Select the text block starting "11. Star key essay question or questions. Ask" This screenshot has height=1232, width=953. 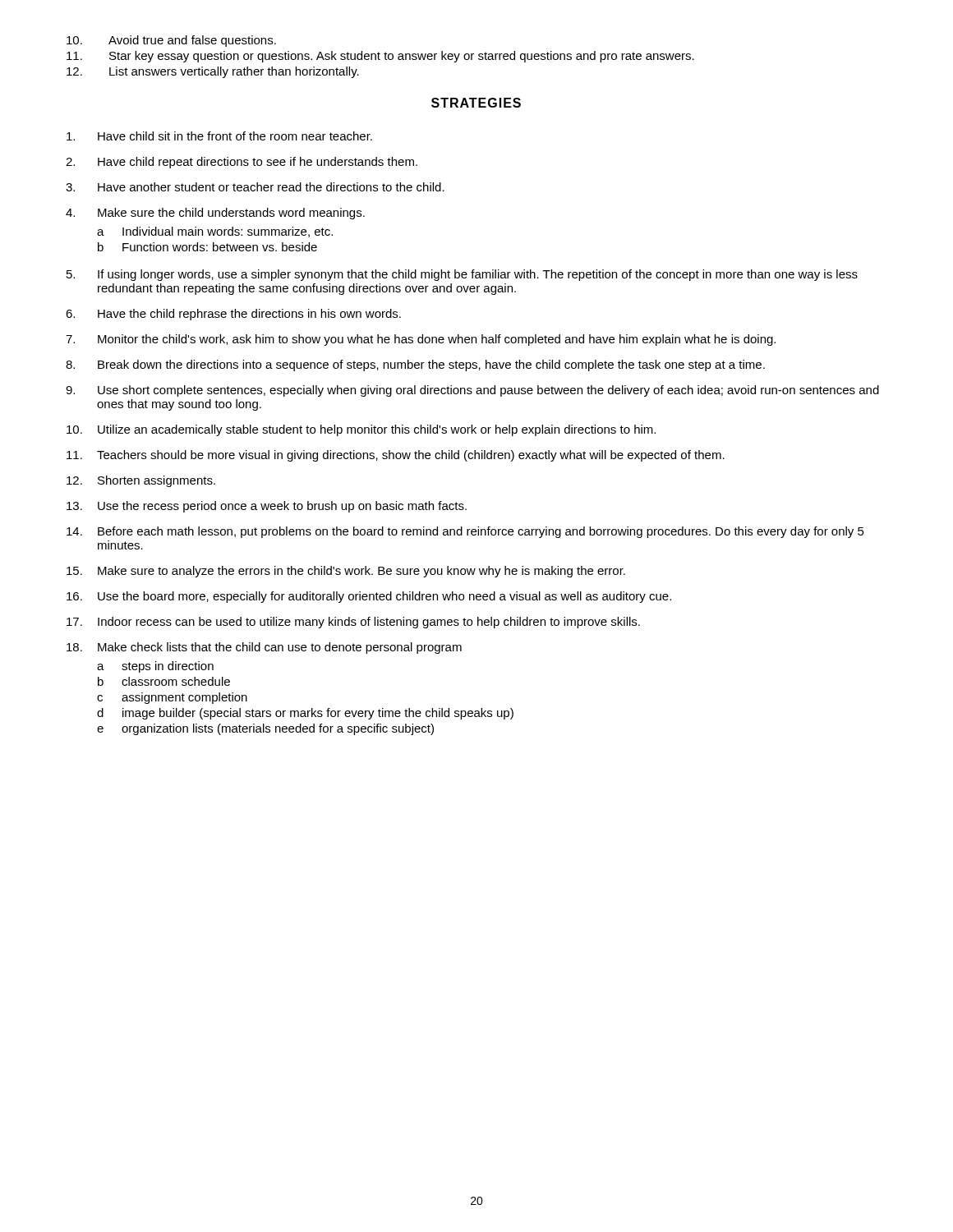click(x=380, y=55)
